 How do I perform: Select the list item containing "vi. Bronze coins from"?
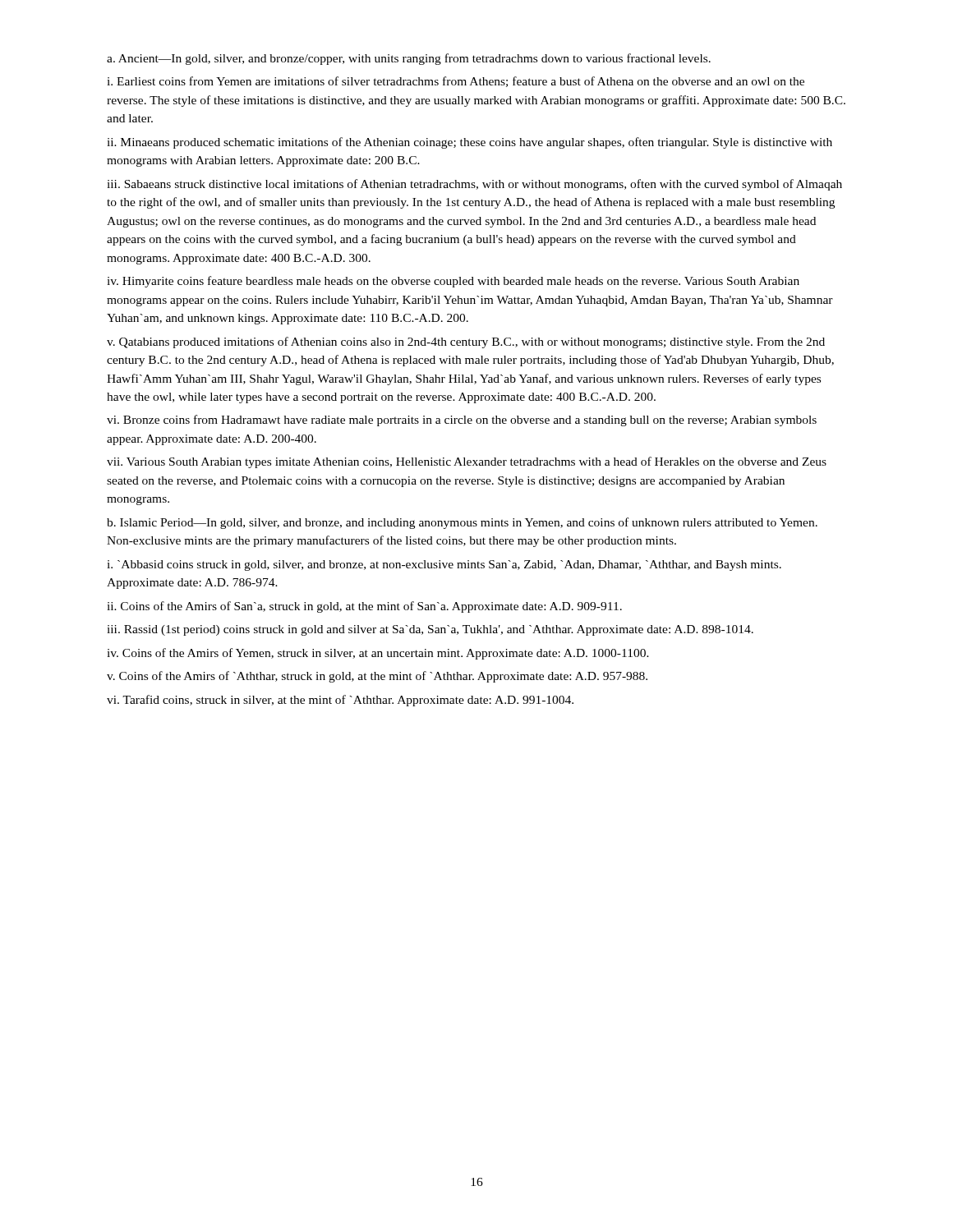[462, 429]
